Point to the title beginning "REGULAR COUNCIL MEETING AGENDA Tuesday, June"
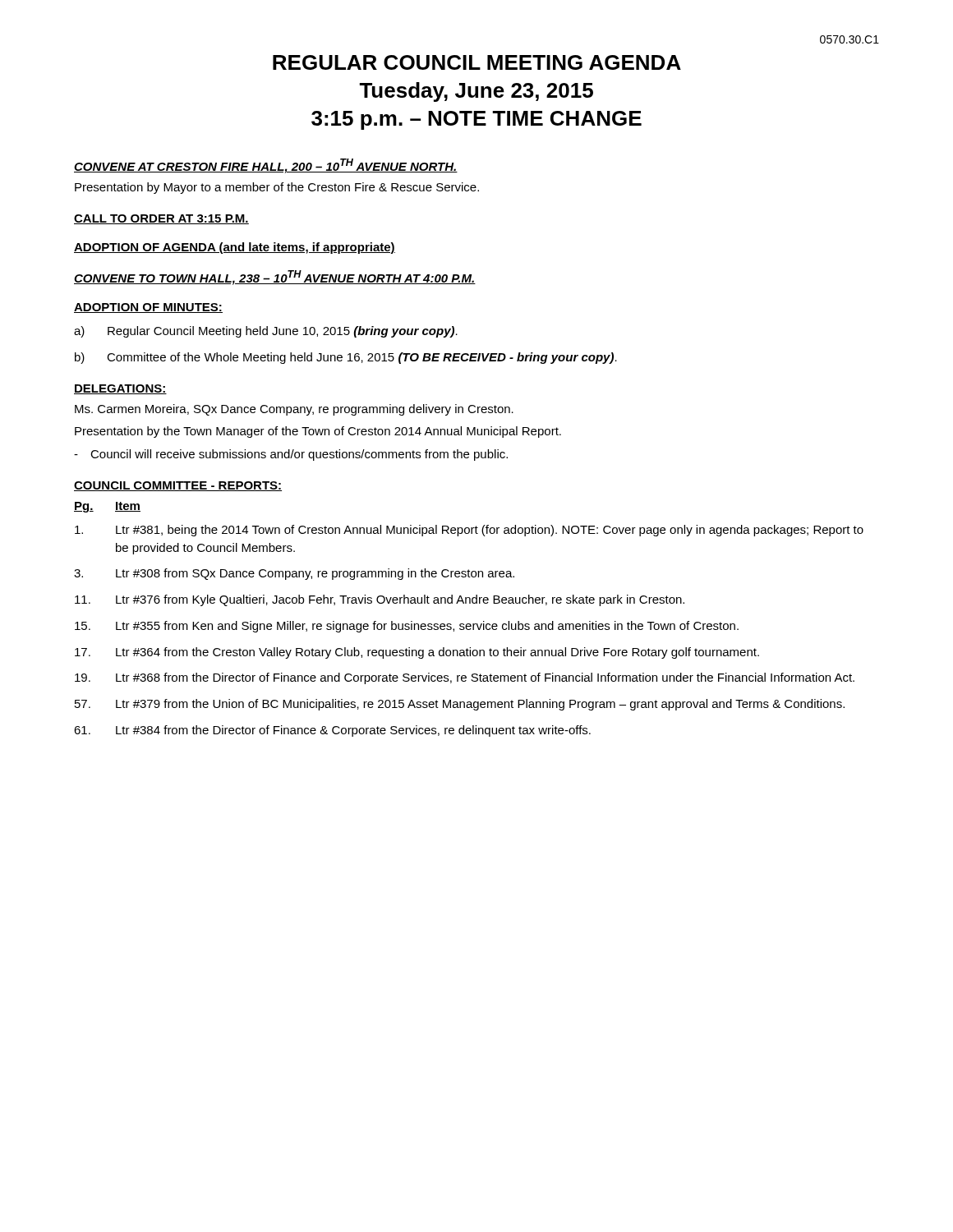 click(x=476, y=91)
